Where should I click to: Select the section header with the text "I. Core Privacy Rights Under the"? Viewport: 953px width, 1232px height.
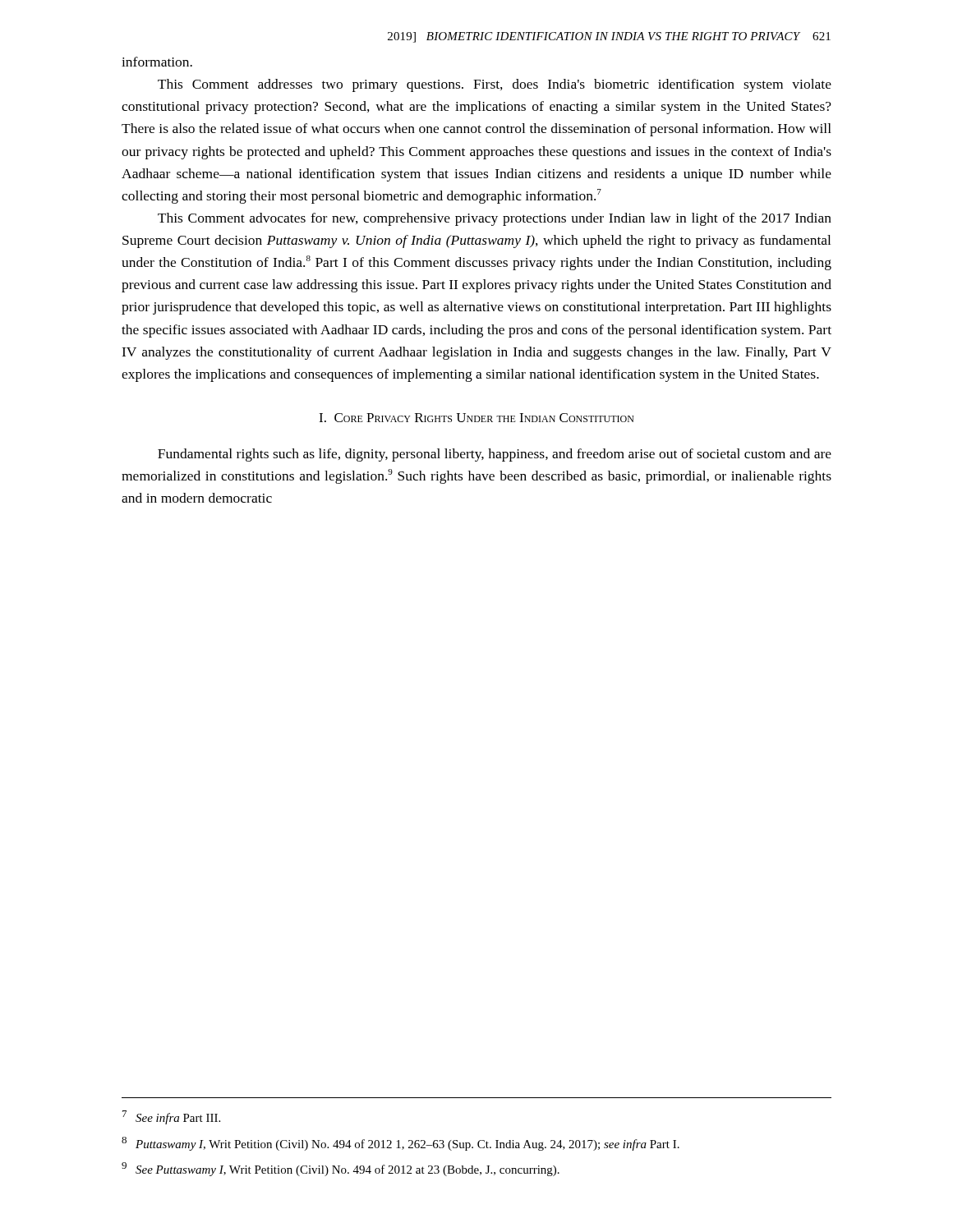click(x=476, y=418)
